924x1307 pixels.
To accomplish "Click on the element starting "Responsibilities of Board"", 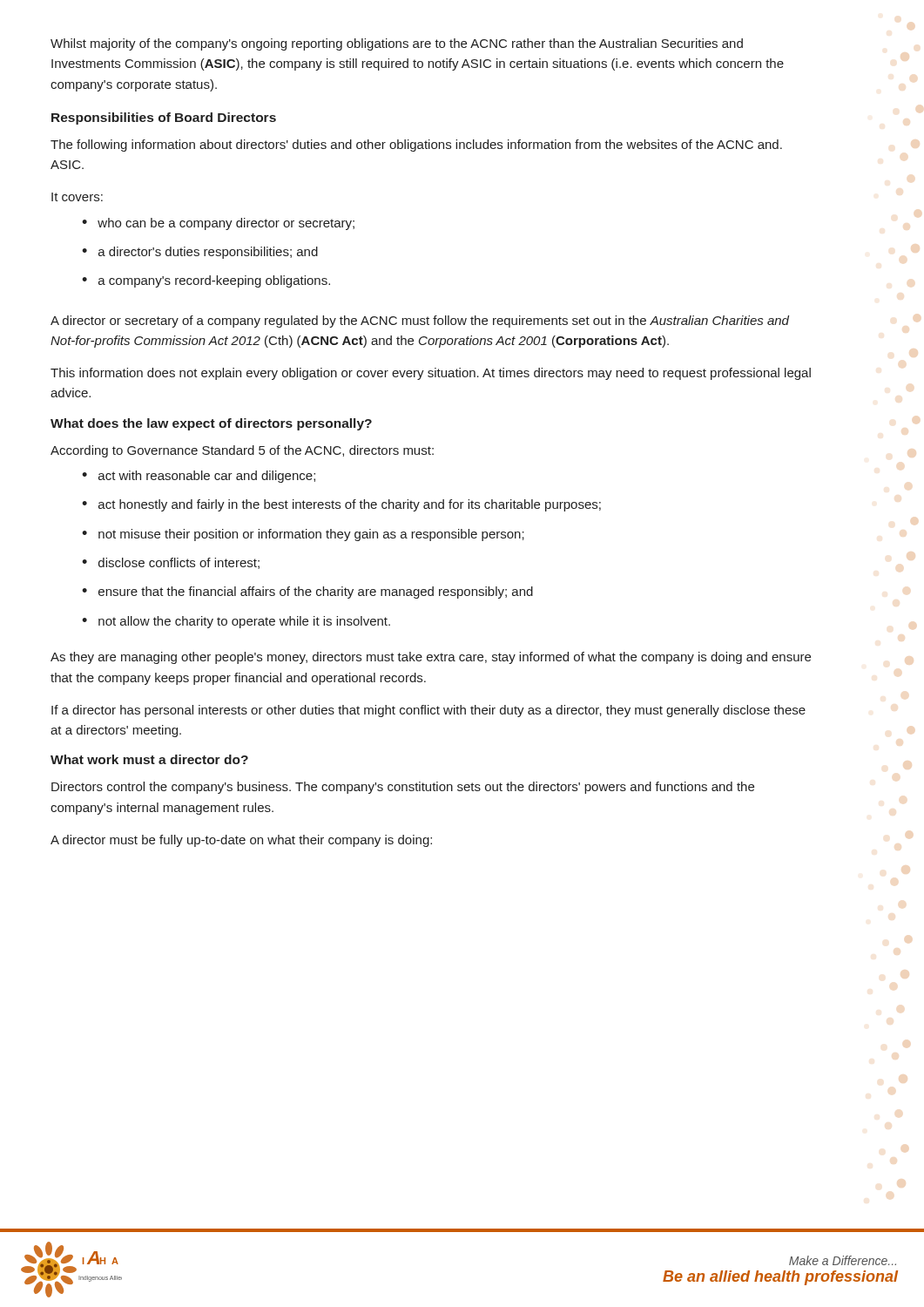I will click(163, 117).
